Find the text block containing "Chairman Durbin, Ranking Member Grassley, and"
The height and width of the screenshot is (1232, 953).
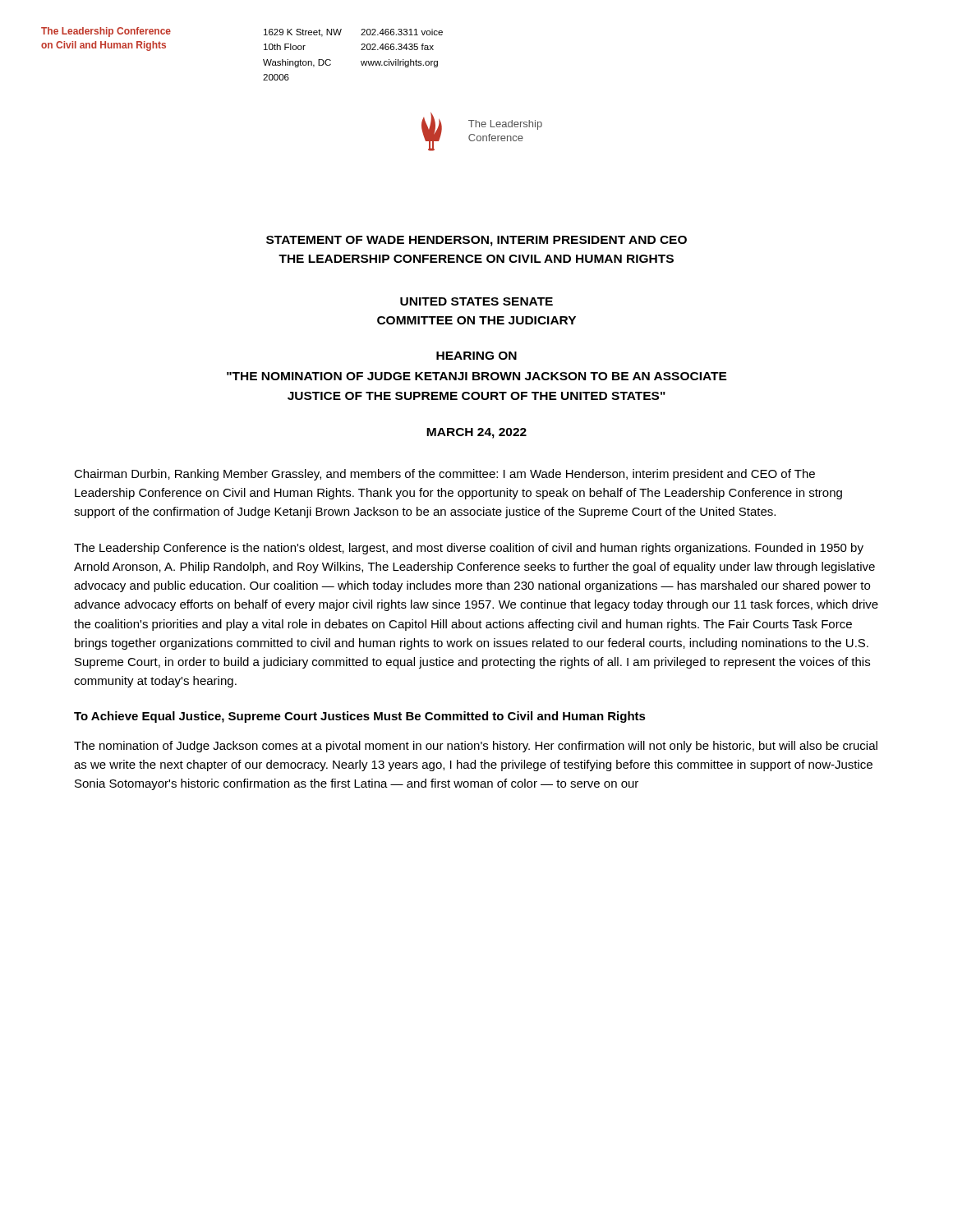click(476, 492)
